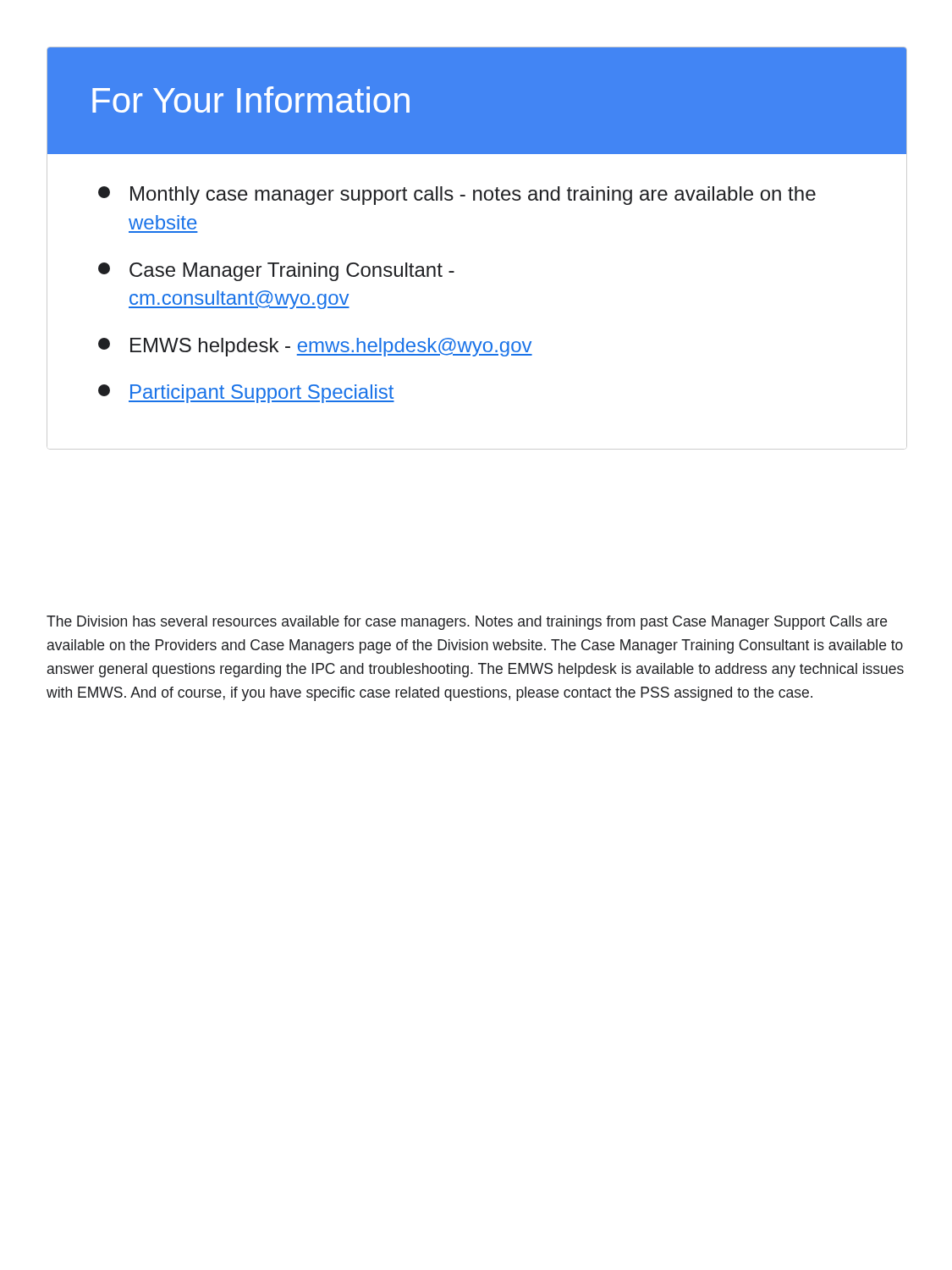Locate the list item that reads "Monthly case manager support calls -"
Screen dimensions: 1270x952
click(x=481, y=208)
